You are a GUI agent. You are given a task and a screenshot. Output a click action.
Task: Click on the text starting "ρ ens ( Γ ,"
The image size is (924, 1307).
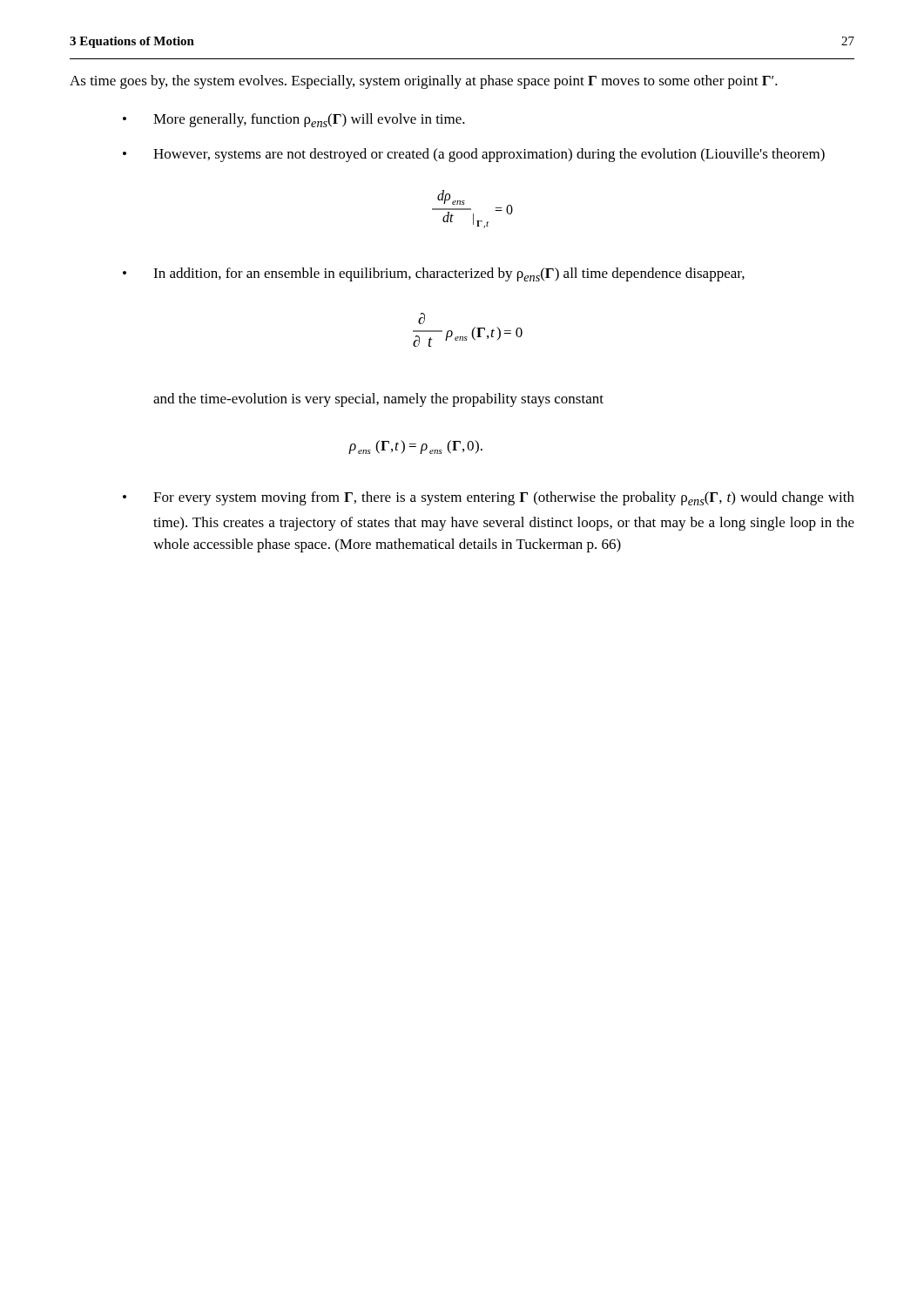(x=462, y=445)
